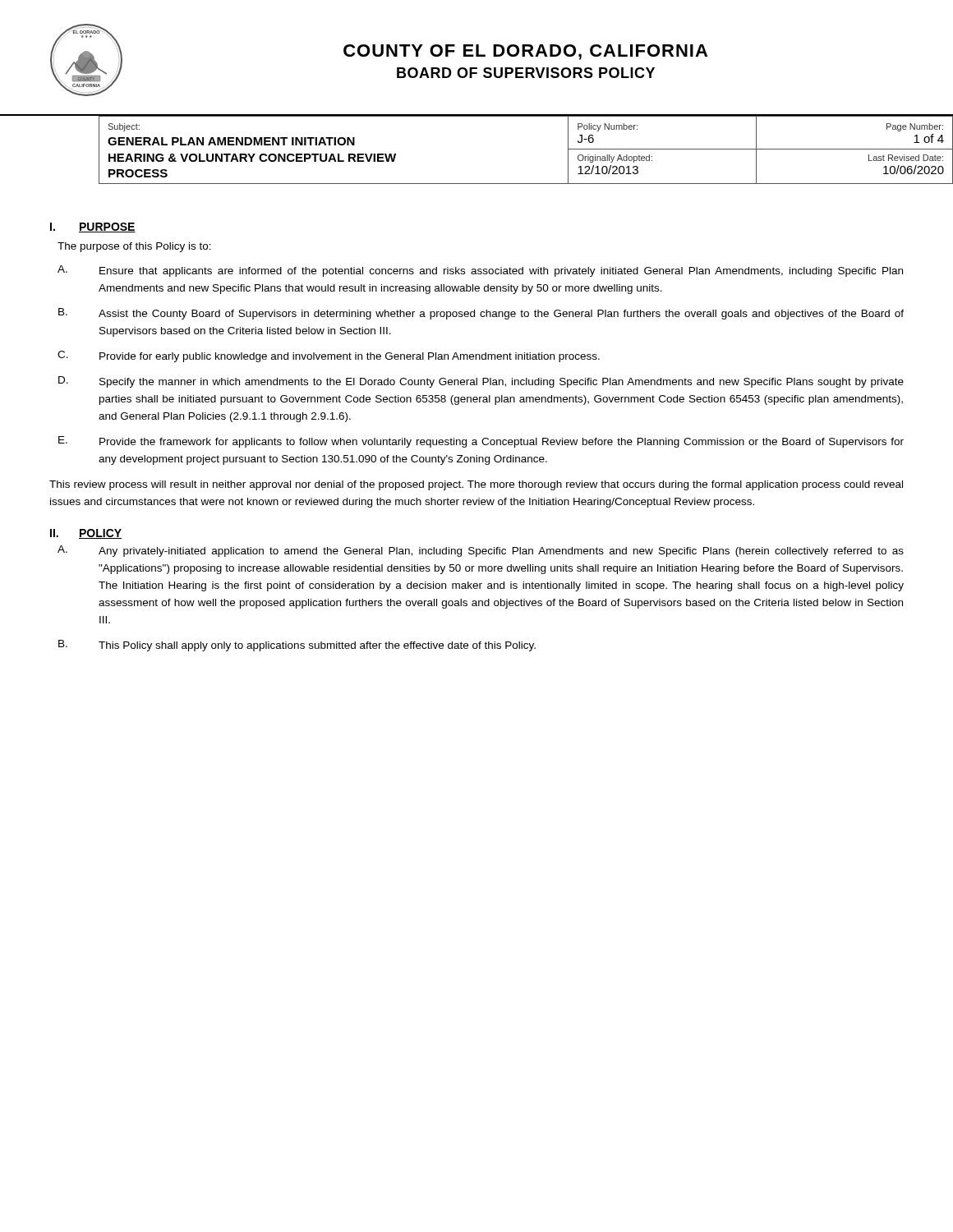Image resolution: width=953 pixels, height=1232 pixels.
Task: Click on the table containing "Originally Adopted: 12/10/2013"
Action: point(476,150)
